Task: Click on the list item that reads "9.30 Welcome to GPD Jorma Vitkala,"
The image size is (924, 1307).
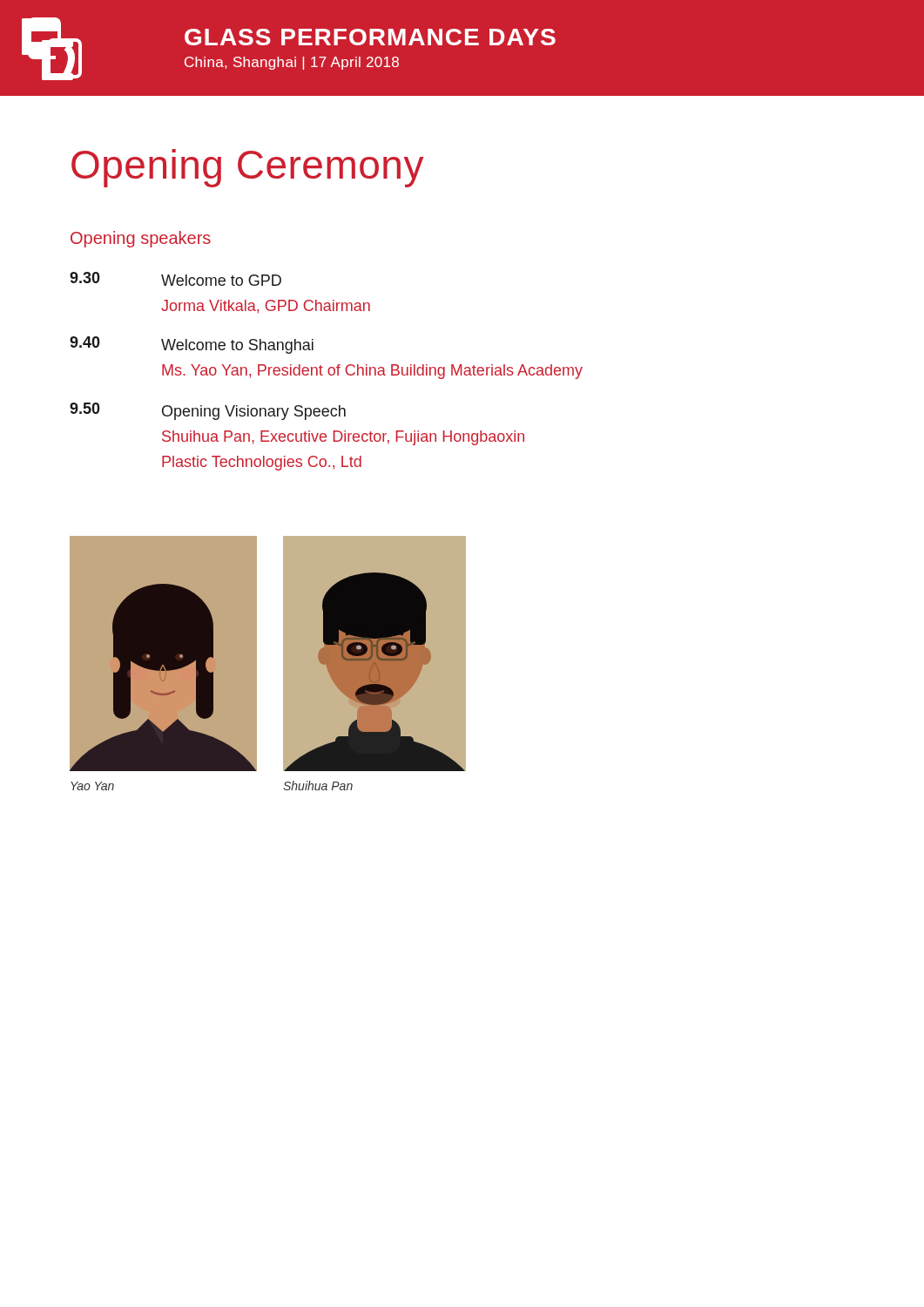Action: [x=220, y=293]
